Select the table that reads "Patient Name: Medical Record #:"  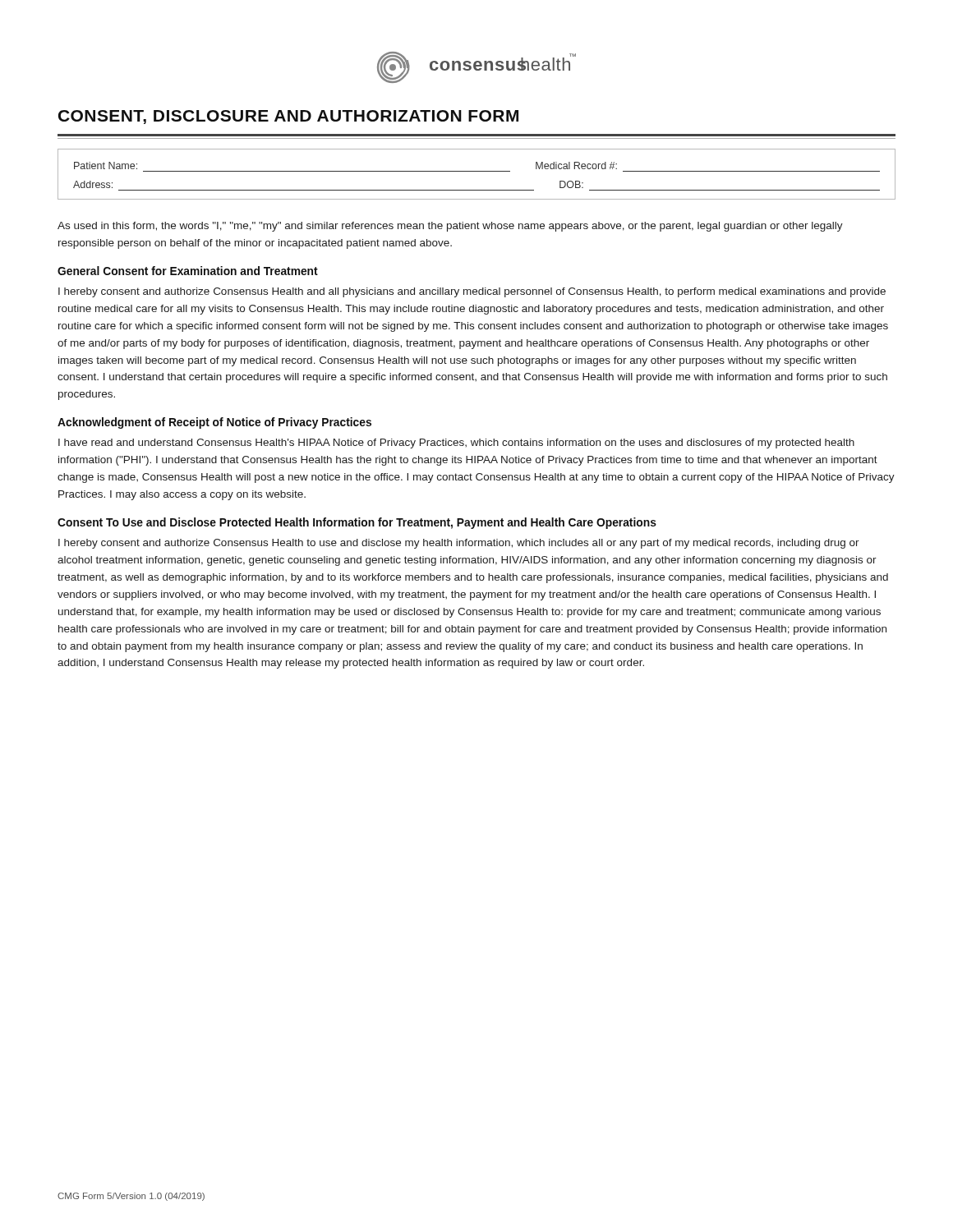[476, 174]
